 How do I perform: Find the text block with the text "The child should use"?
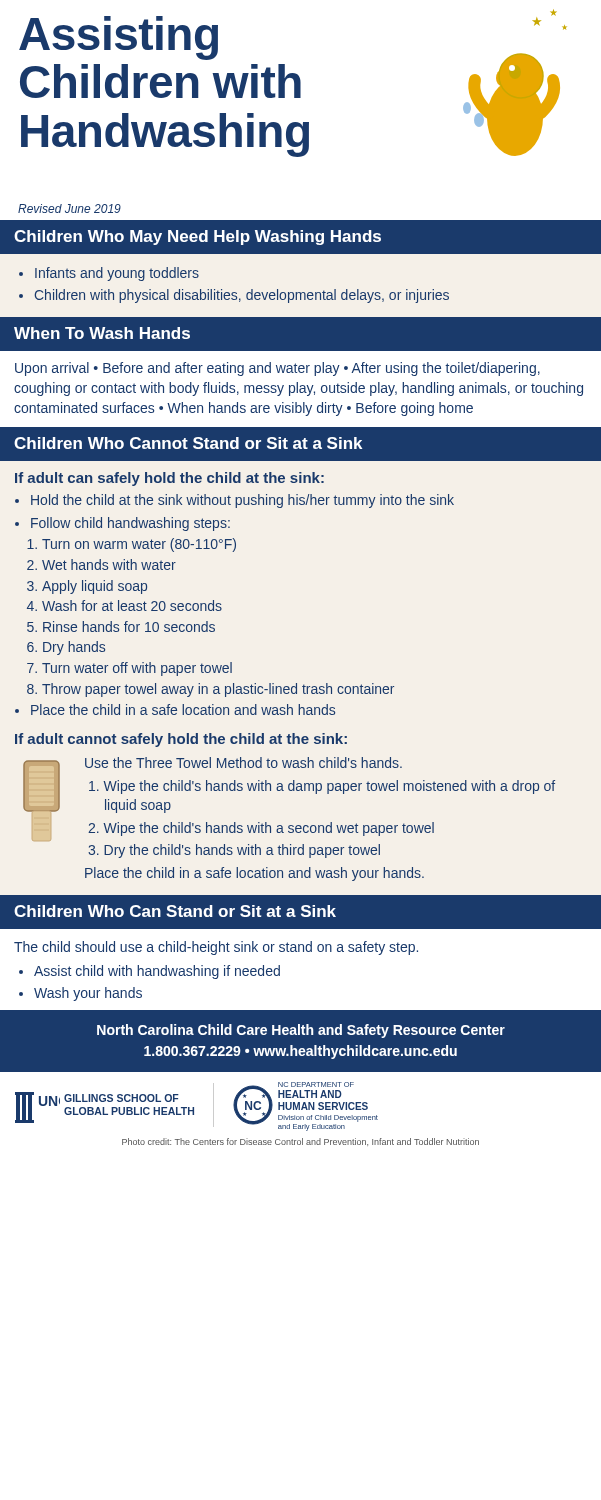(x=217, y=947)
